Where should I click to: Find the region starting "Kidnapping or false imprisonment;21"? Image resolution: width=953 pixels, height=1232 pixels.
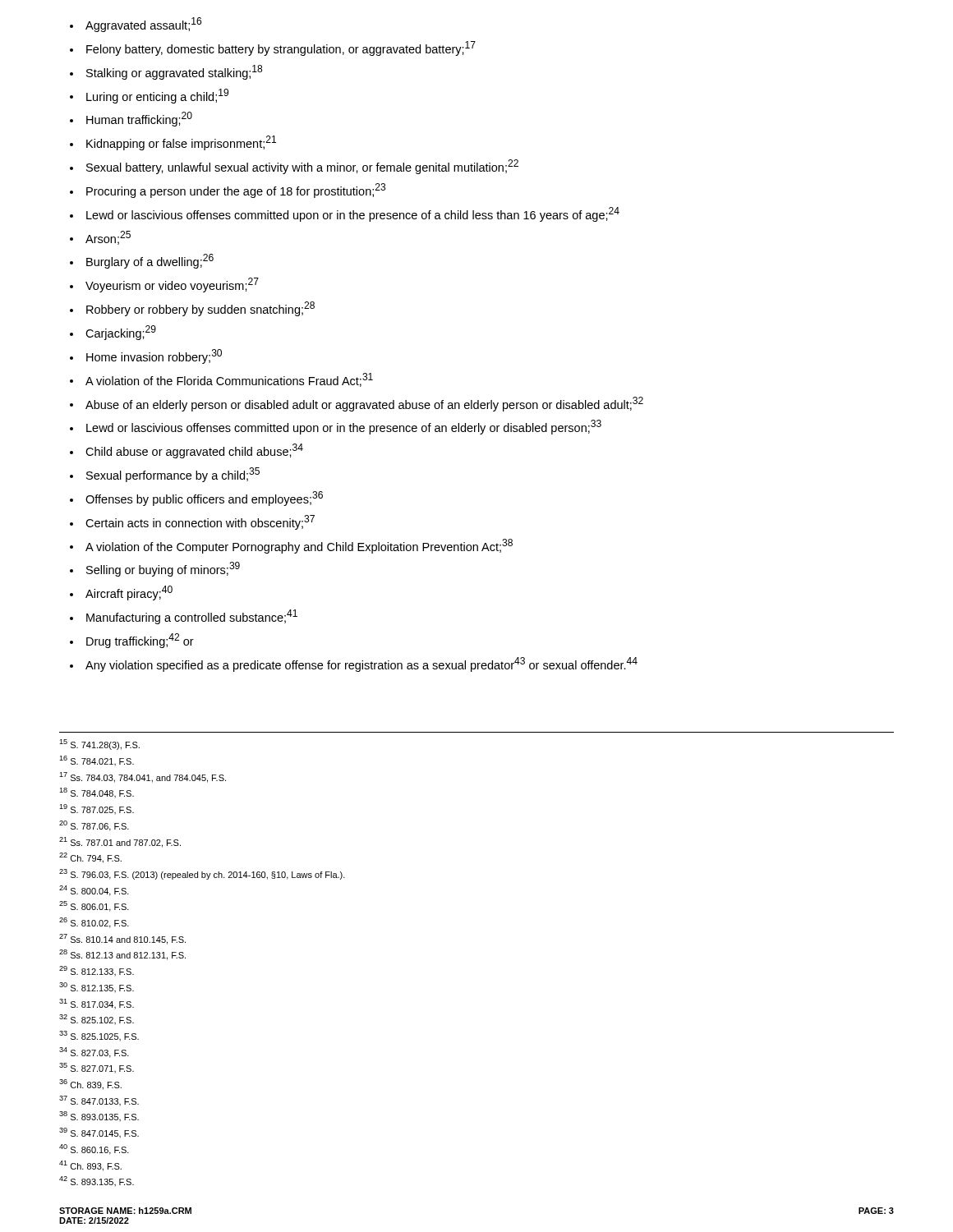(x=181, y=143)
